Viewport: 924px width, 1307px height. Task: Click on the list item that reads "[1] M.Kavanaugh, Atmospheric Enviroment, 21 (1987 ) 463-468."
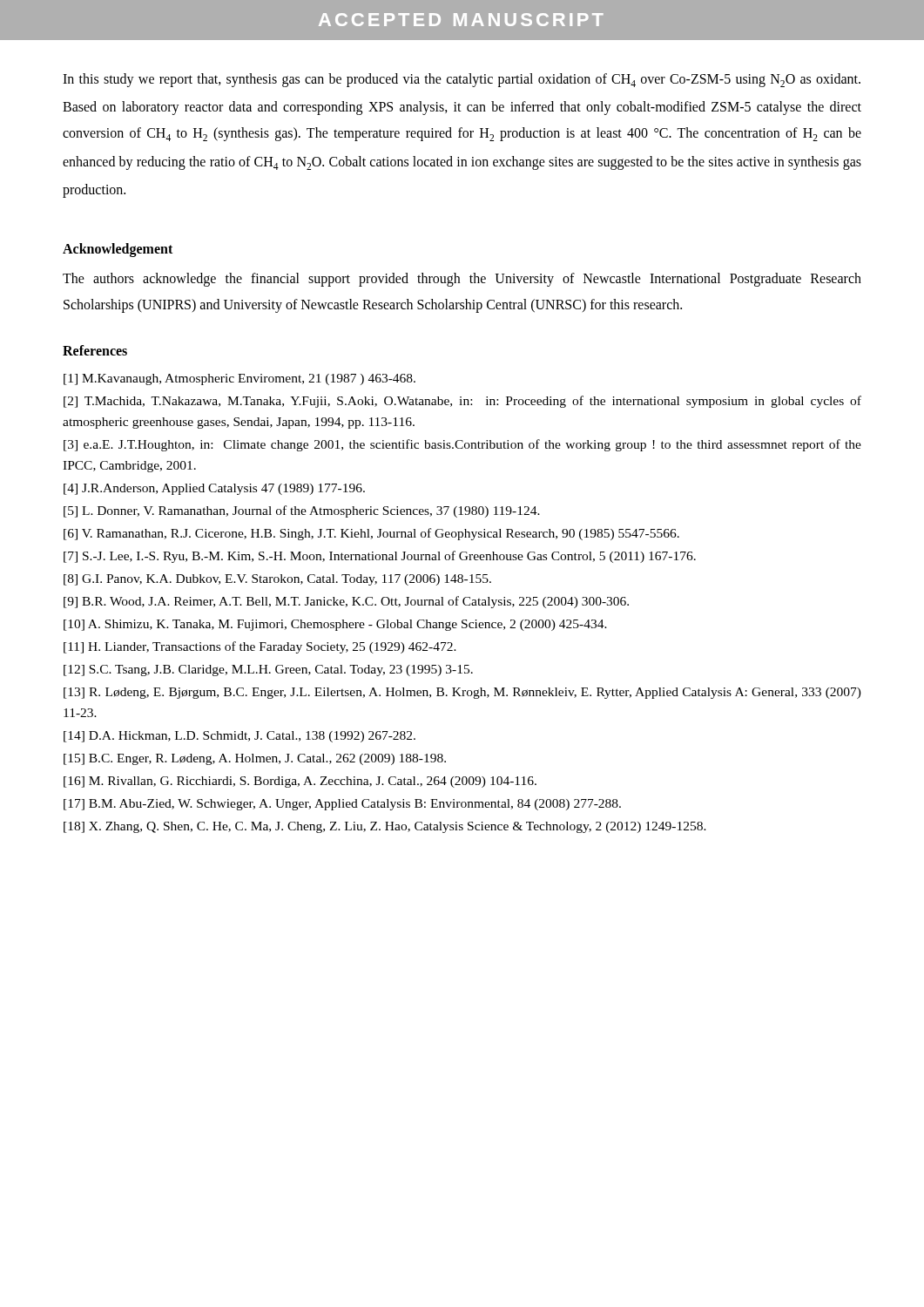[240, 378]
